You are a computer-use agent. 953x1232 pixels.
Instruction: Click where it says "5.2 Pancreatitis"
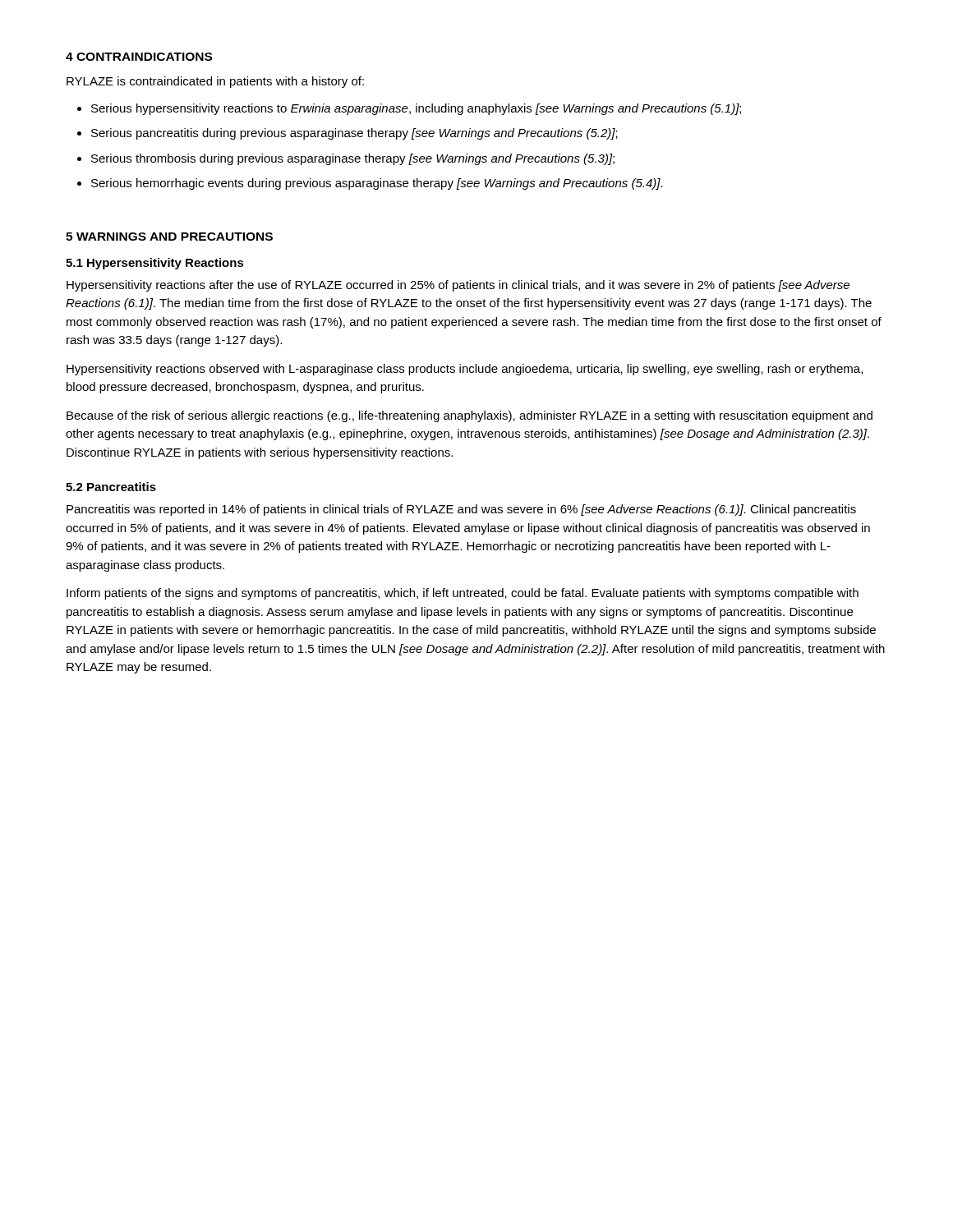[x=111, y=487]
